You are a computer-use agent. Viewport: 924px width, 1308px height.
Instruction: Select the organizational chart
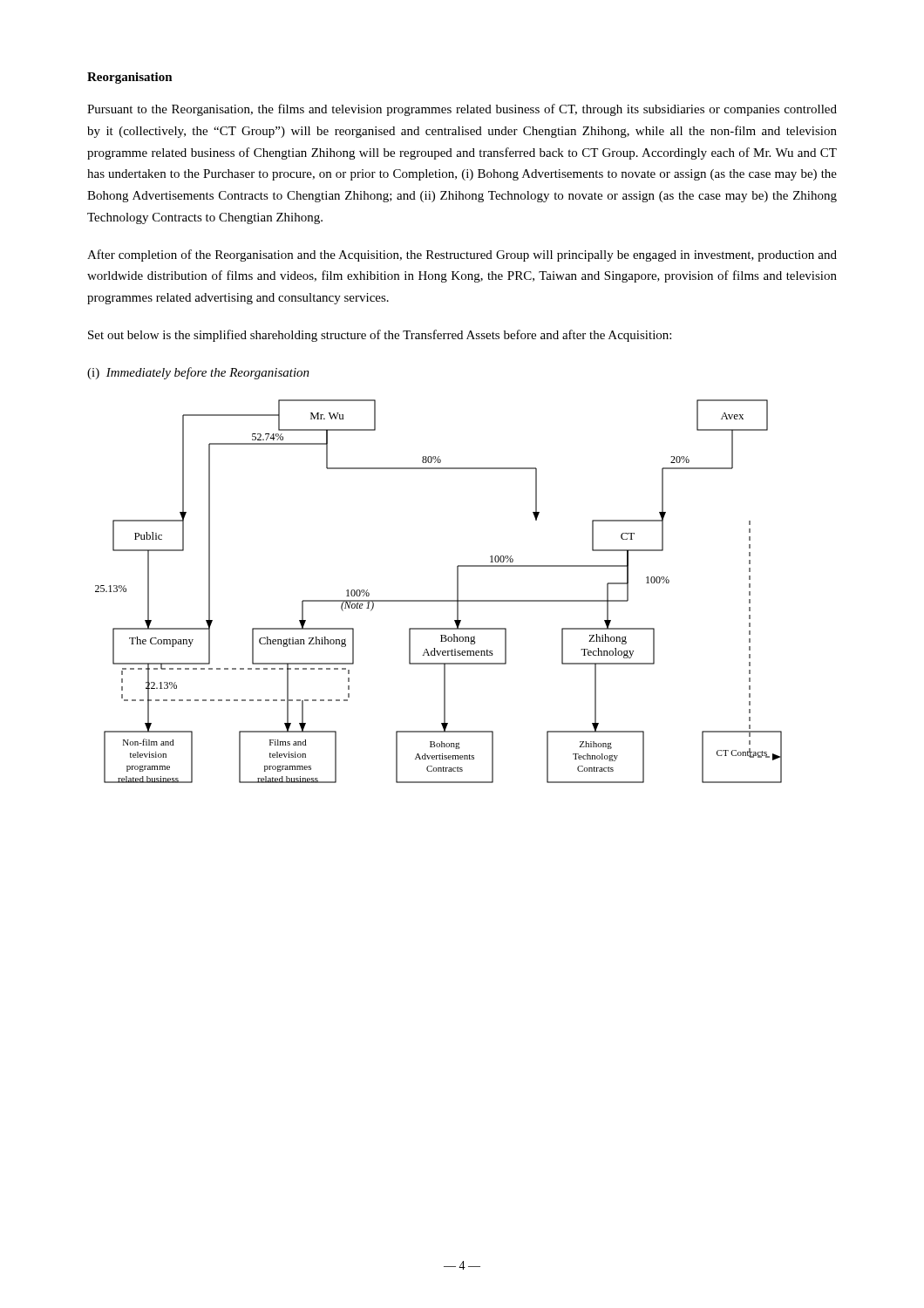pos(462,592)
